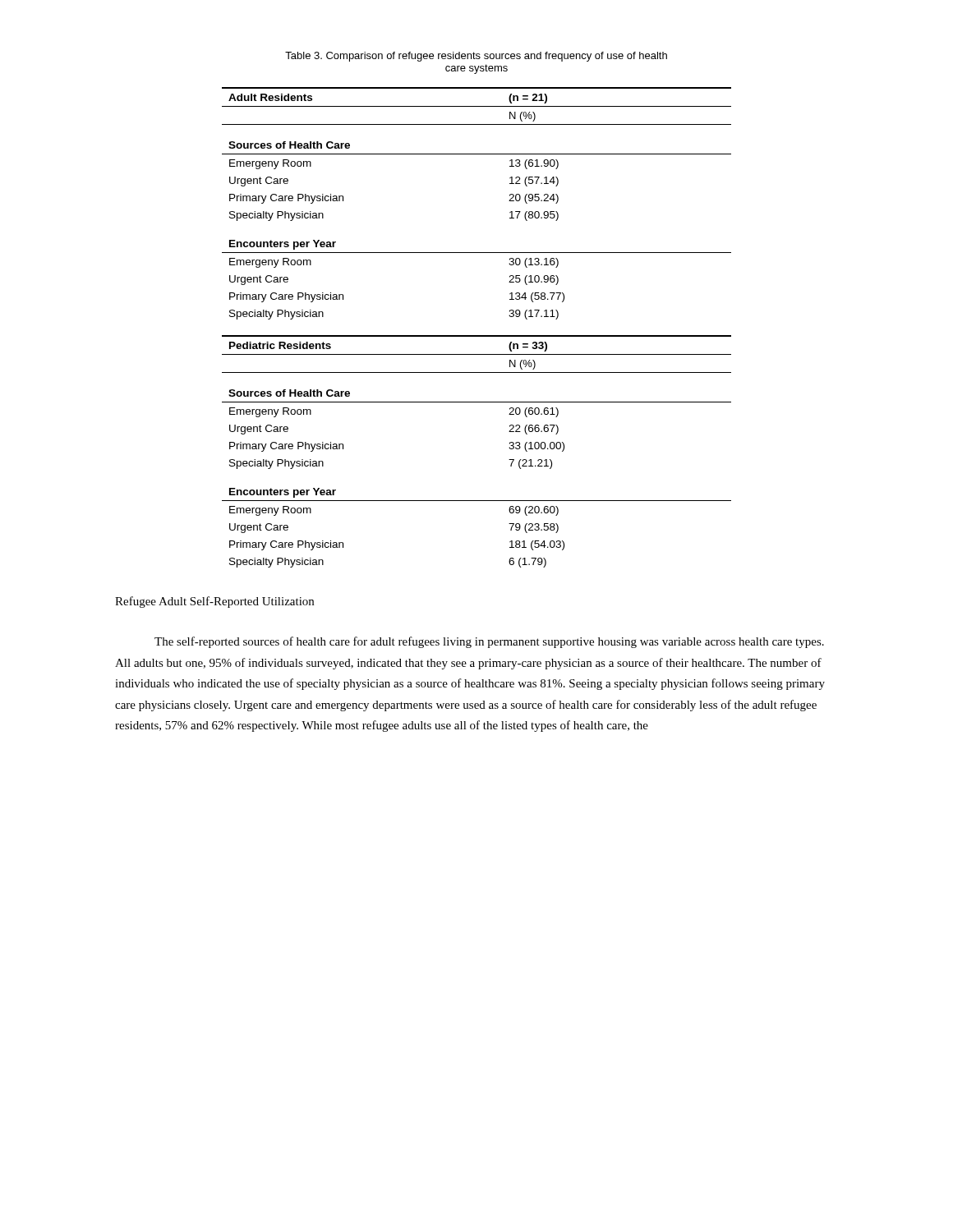Screen dimensions: 1232x953
Task: Locate the text block starting "The self-reported sources of health"
Action: click(476, 684)
